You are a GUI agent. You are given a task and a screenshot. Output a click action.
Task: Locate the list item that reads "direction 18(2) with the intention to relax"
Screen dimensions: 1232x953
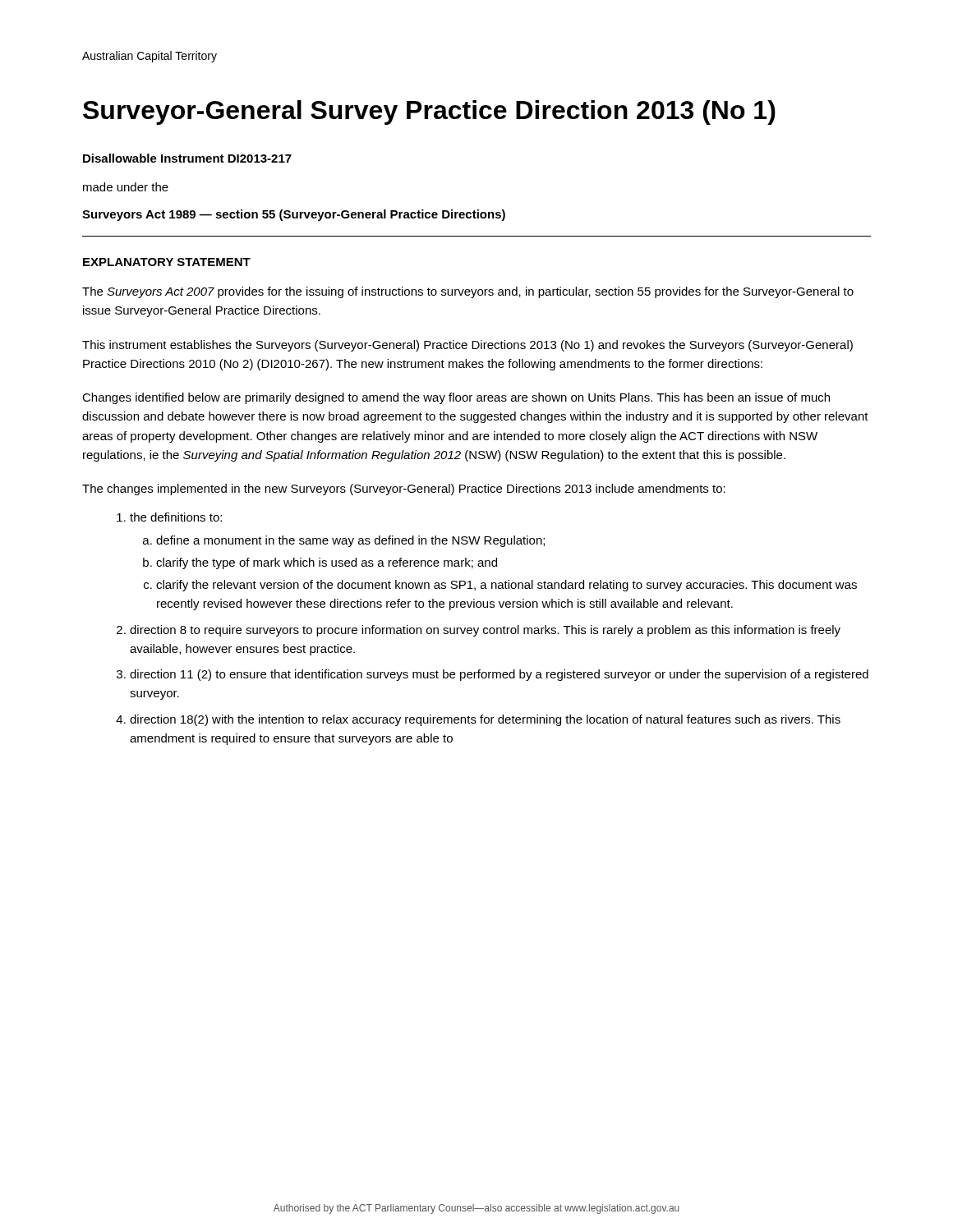pos(485,728)
